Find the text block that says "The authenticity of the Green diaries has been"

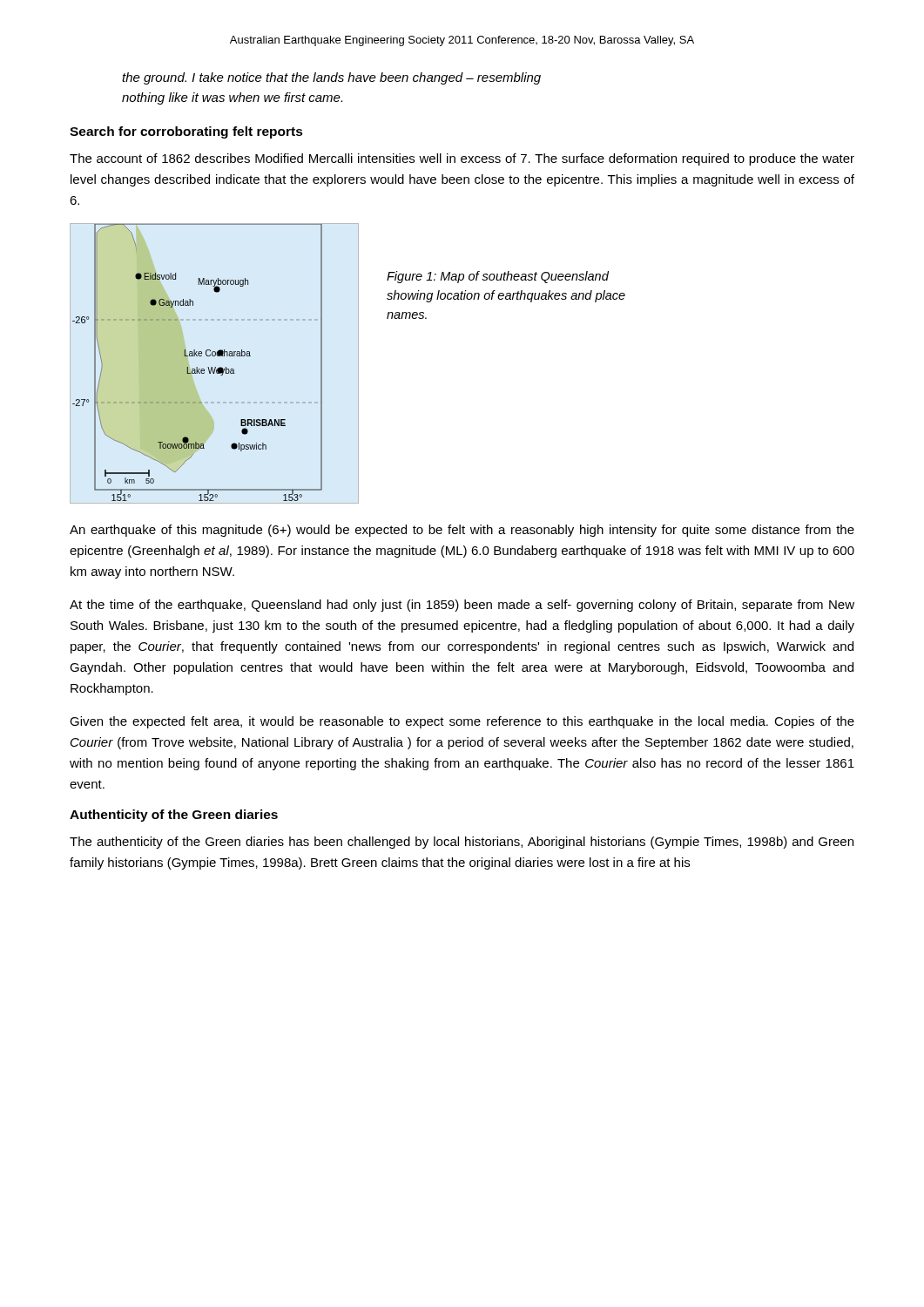(x=462, y=851)
